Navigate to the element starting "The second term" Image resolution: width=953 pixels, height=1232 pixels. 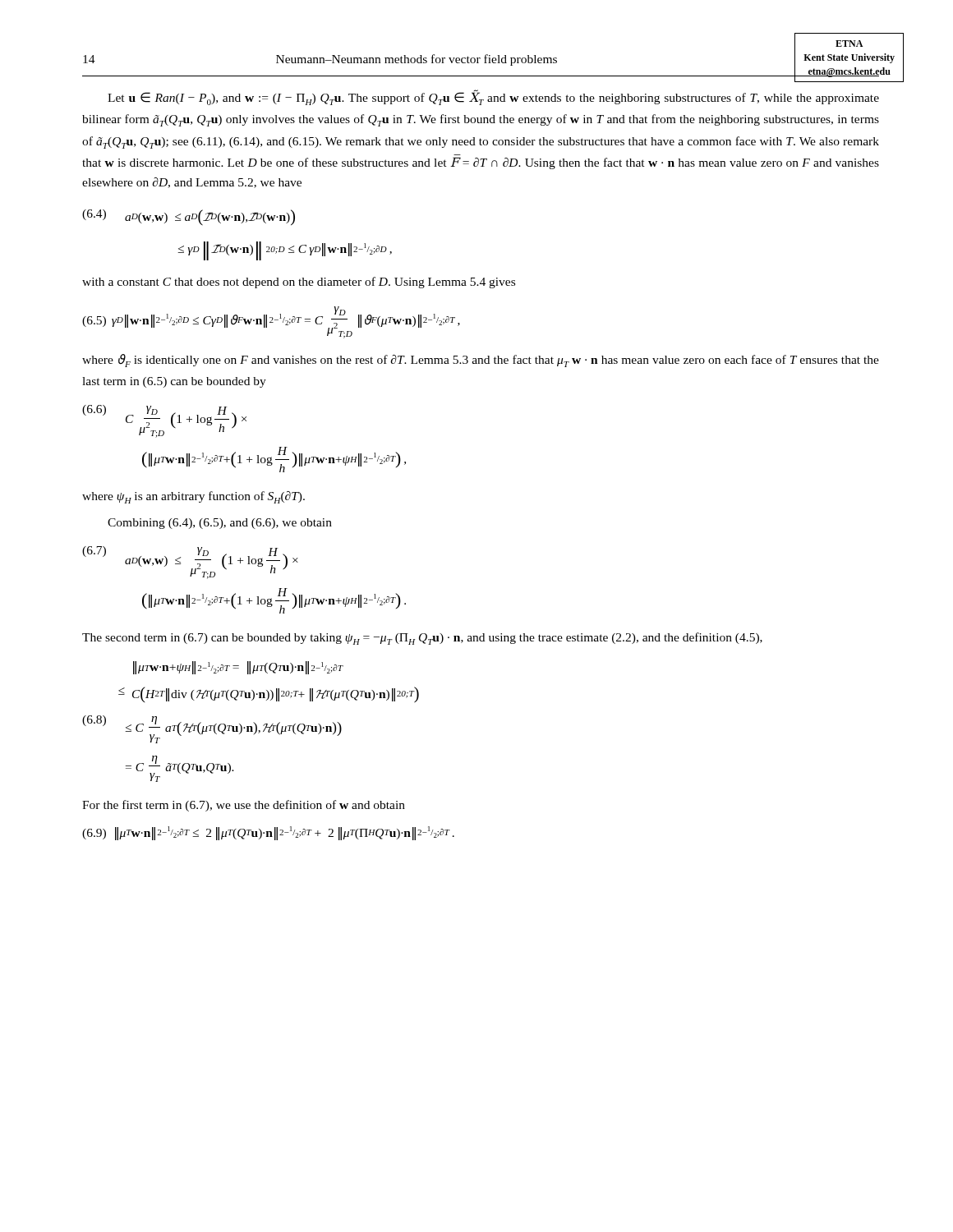click(422, 638)
